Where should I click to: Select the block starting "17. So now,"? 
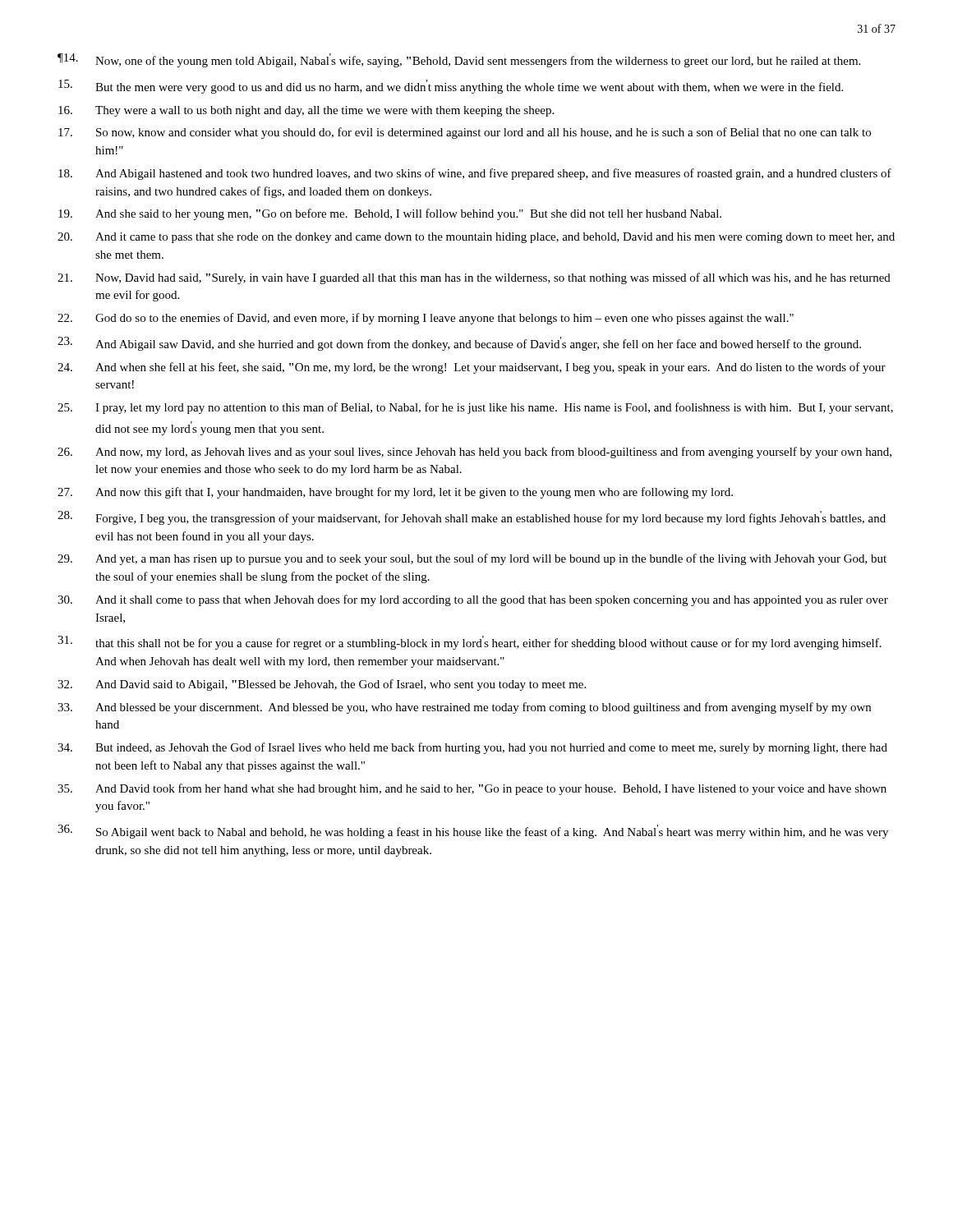pos(476,142)
